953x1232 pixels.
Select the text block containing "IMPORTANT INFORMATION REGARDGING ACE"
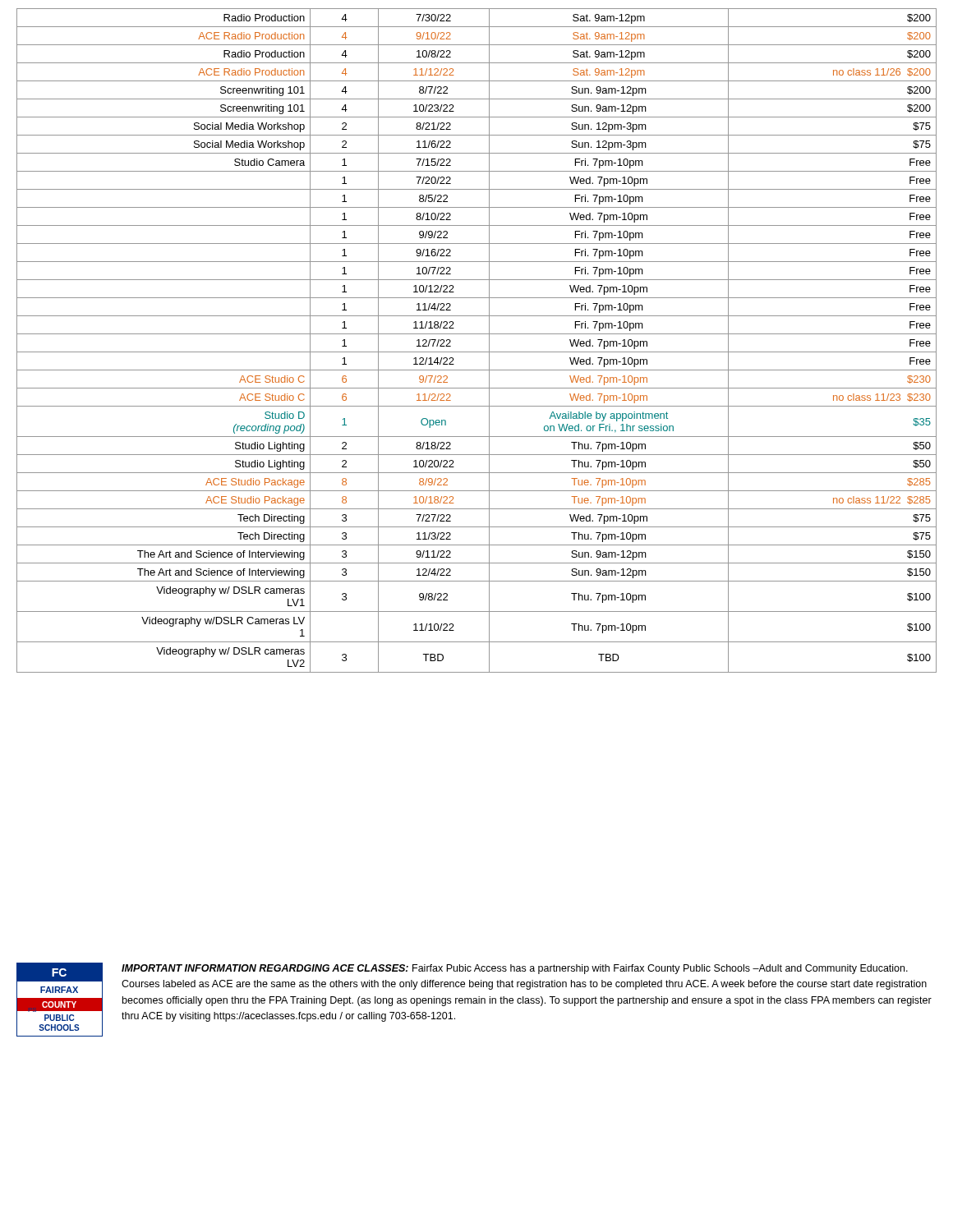(526, 992)
